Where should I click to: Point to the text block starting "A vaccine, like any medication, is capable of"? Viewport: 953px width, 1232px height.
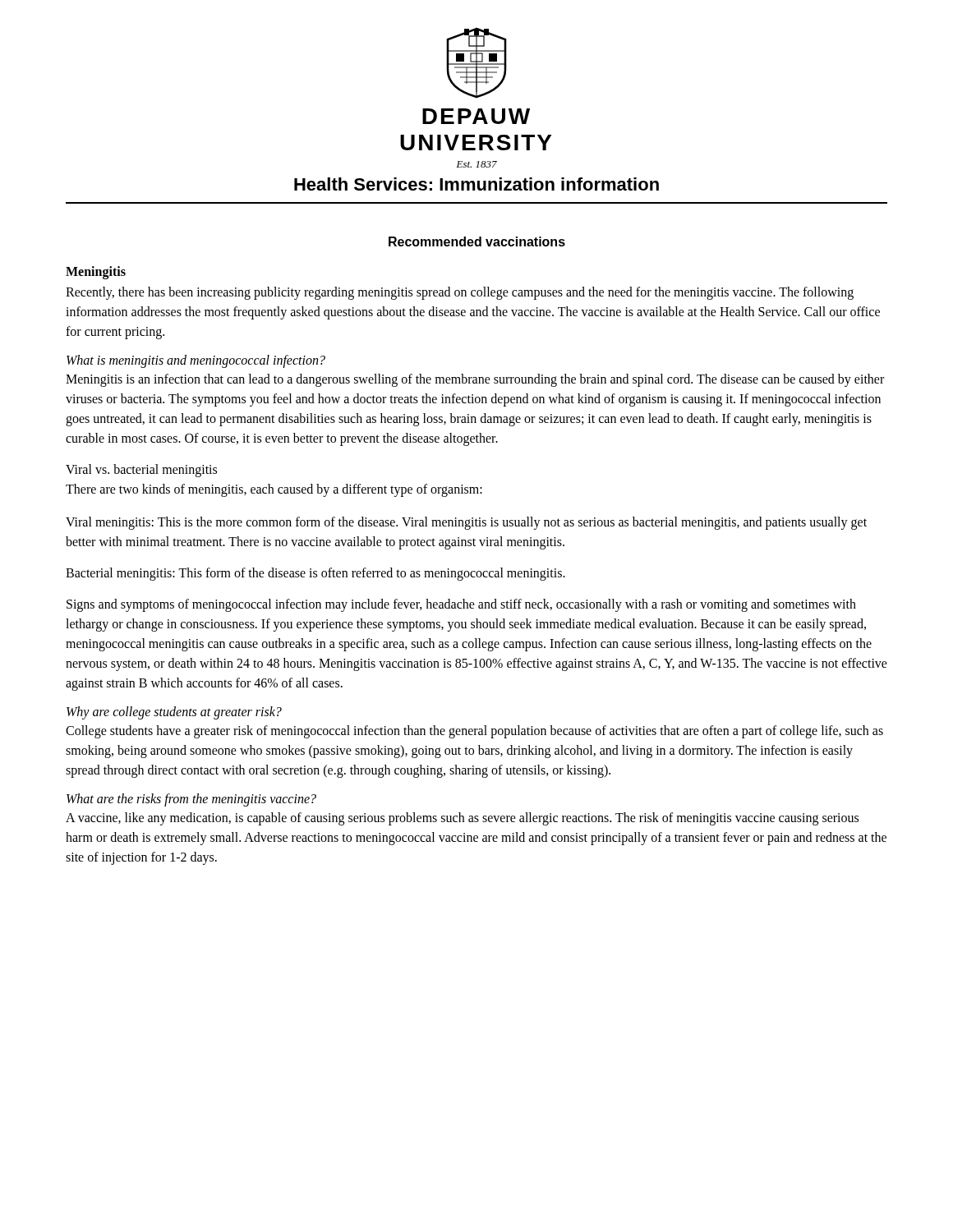tap(476, 838)
